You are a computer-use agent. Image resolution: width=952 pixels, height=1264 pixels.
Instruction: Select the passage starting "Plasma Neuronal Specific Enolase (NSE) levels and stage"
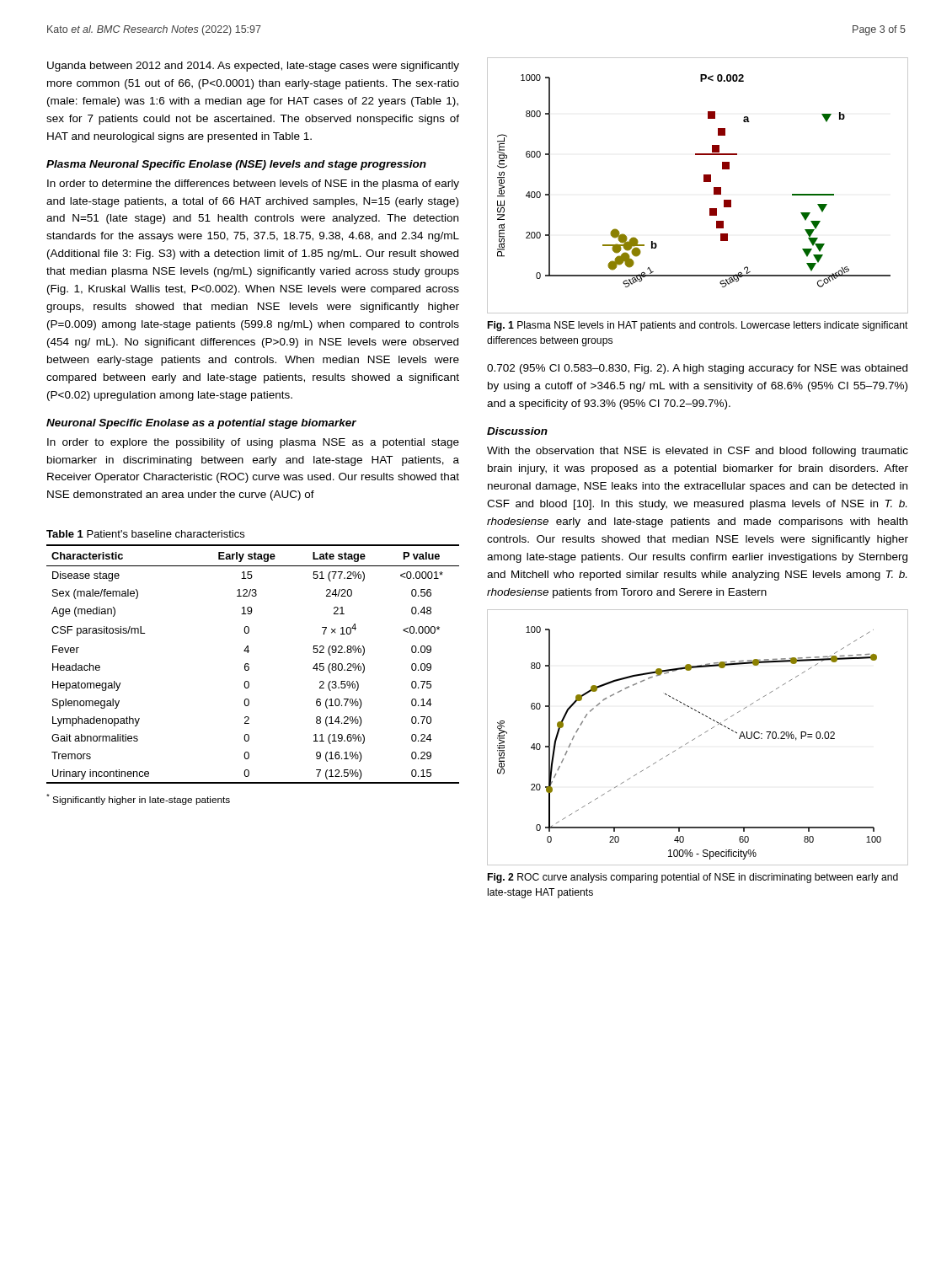(236, 164)
